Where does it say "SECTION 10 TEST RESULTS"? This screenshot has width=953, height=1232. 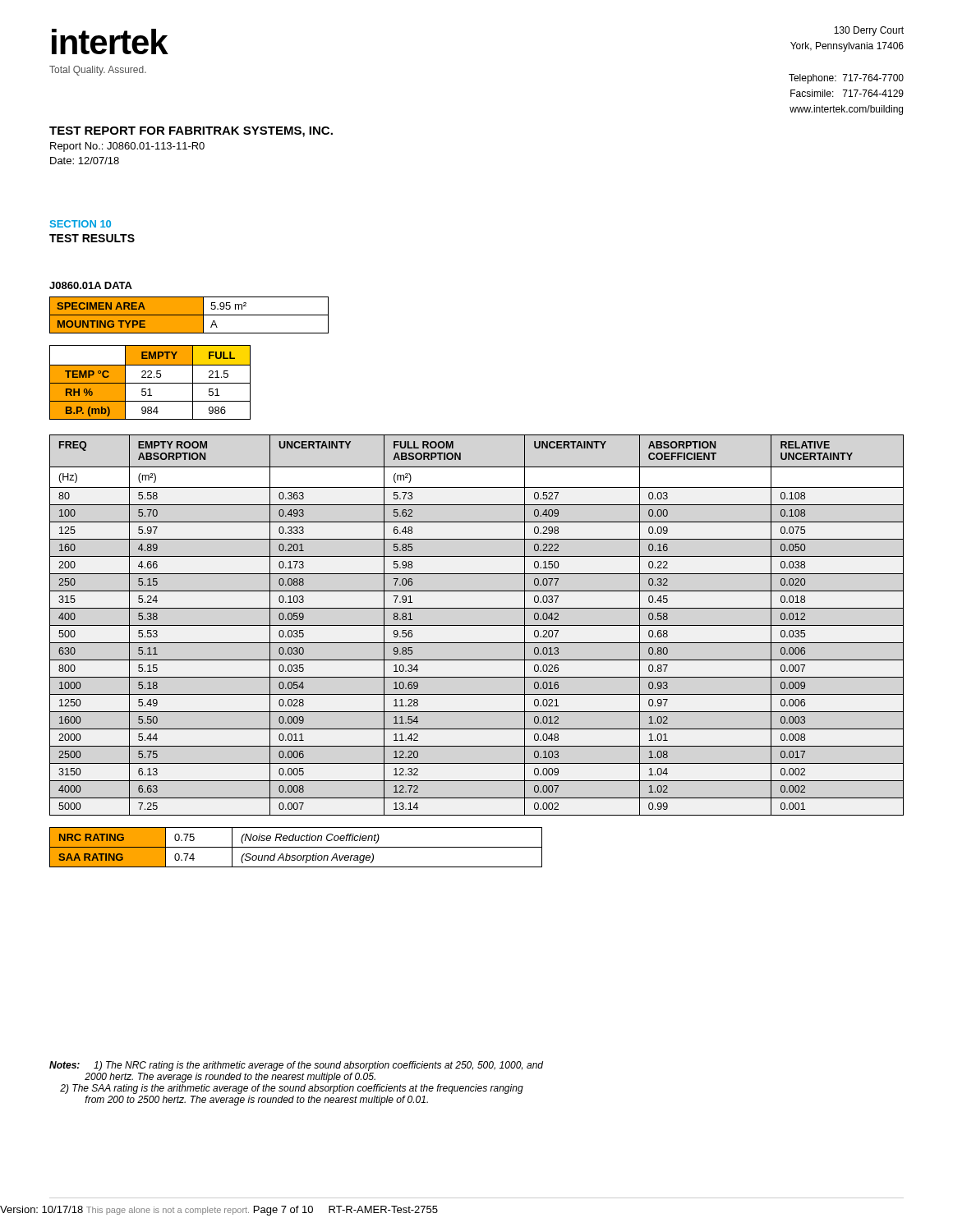click(92, 231)
